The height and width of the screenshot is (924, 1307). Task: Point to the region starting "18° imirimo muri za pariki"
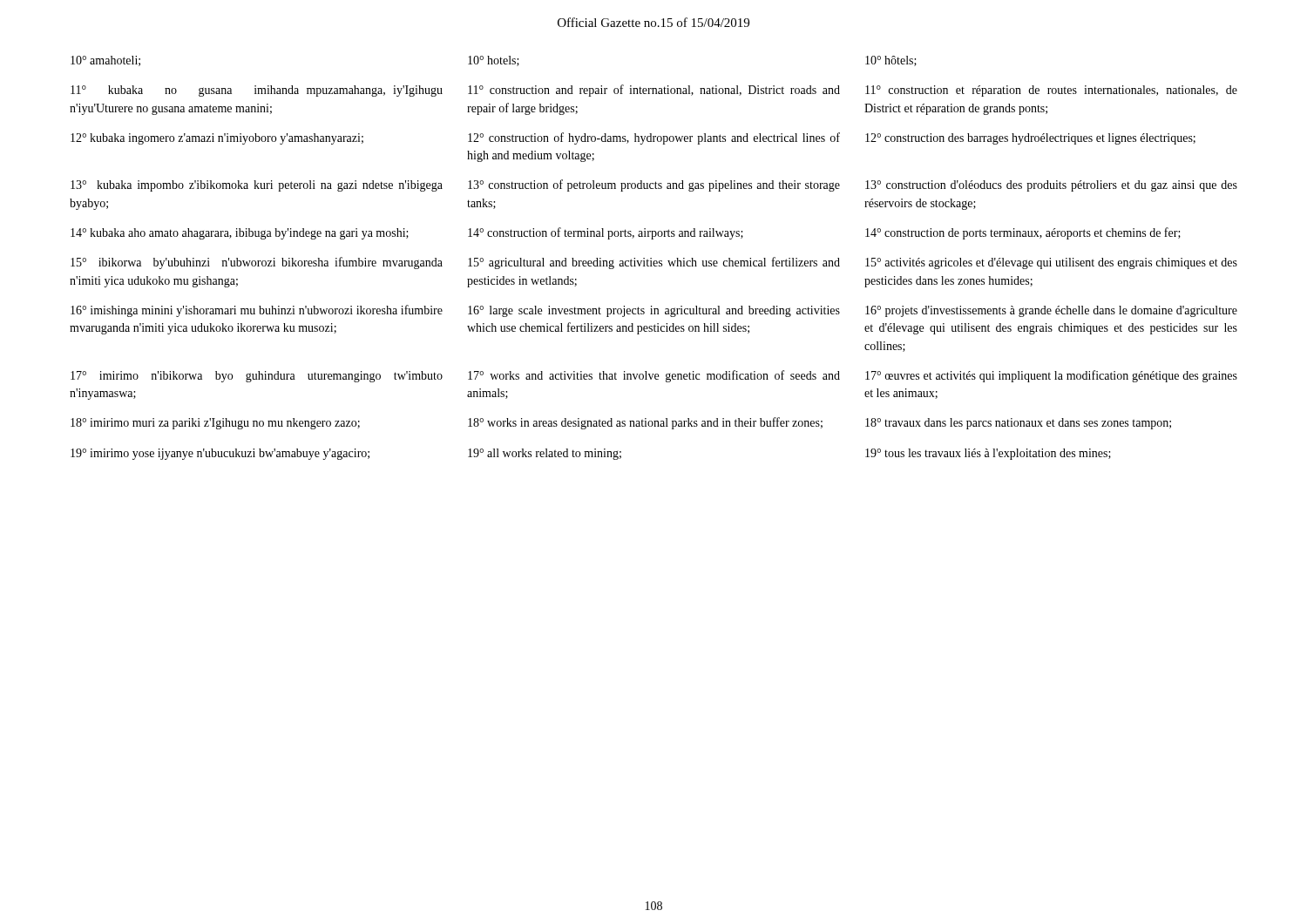(654, 424)
